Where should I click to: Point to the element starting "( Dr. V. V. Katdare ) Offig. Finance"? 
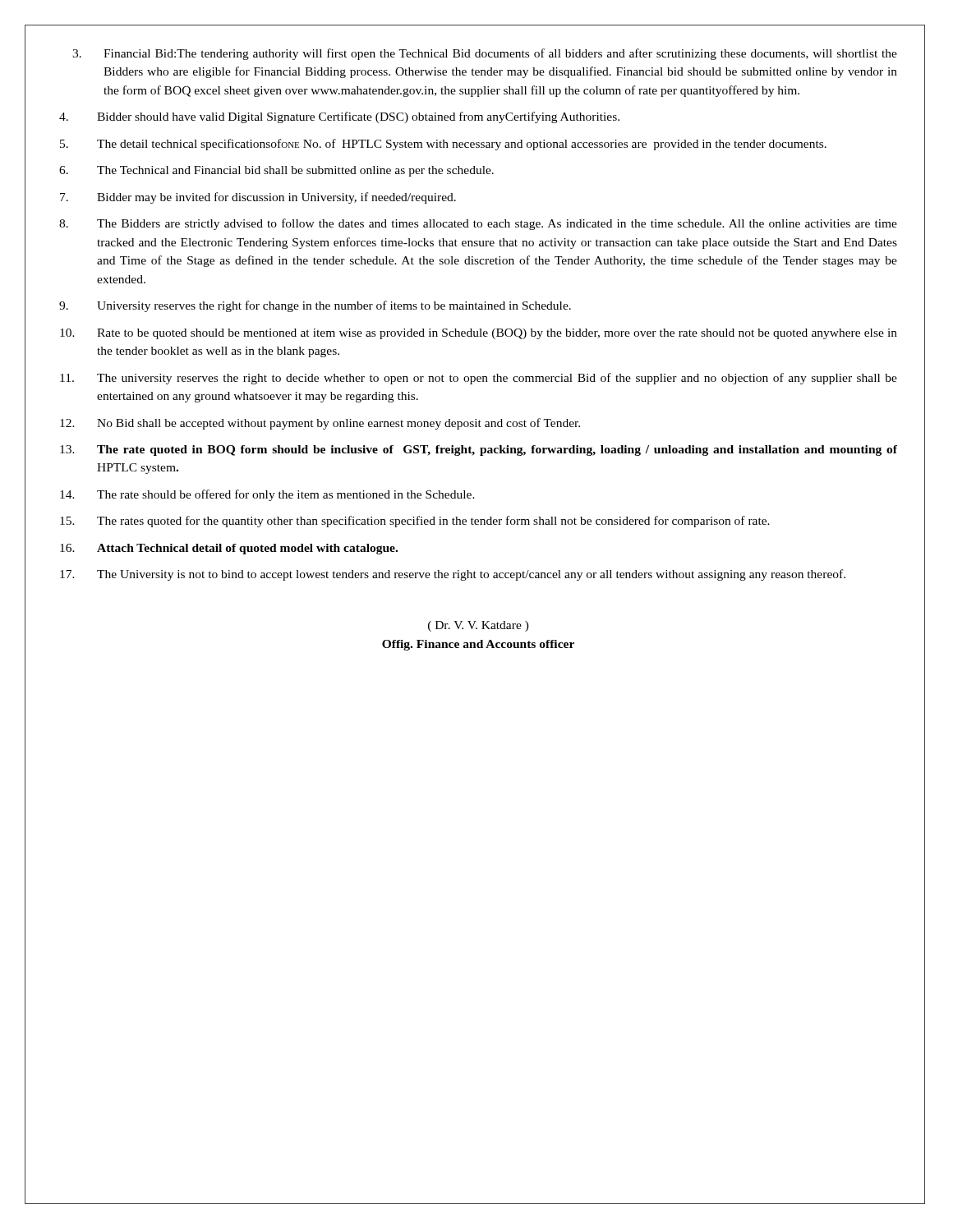(478, 634)
